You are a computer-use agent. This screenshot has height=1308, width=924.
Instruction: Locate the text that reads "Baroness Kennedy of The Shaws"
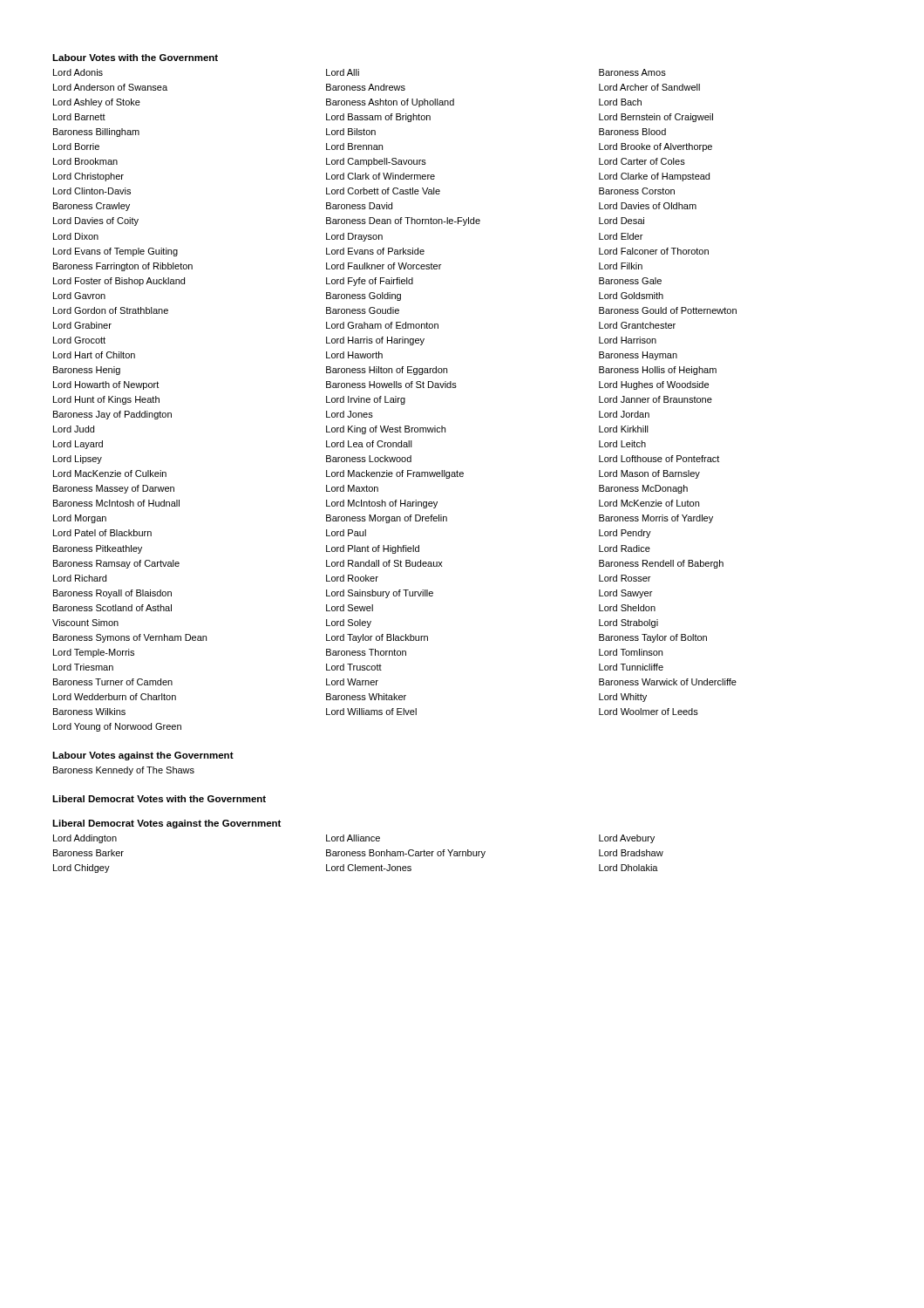point(123,770)
